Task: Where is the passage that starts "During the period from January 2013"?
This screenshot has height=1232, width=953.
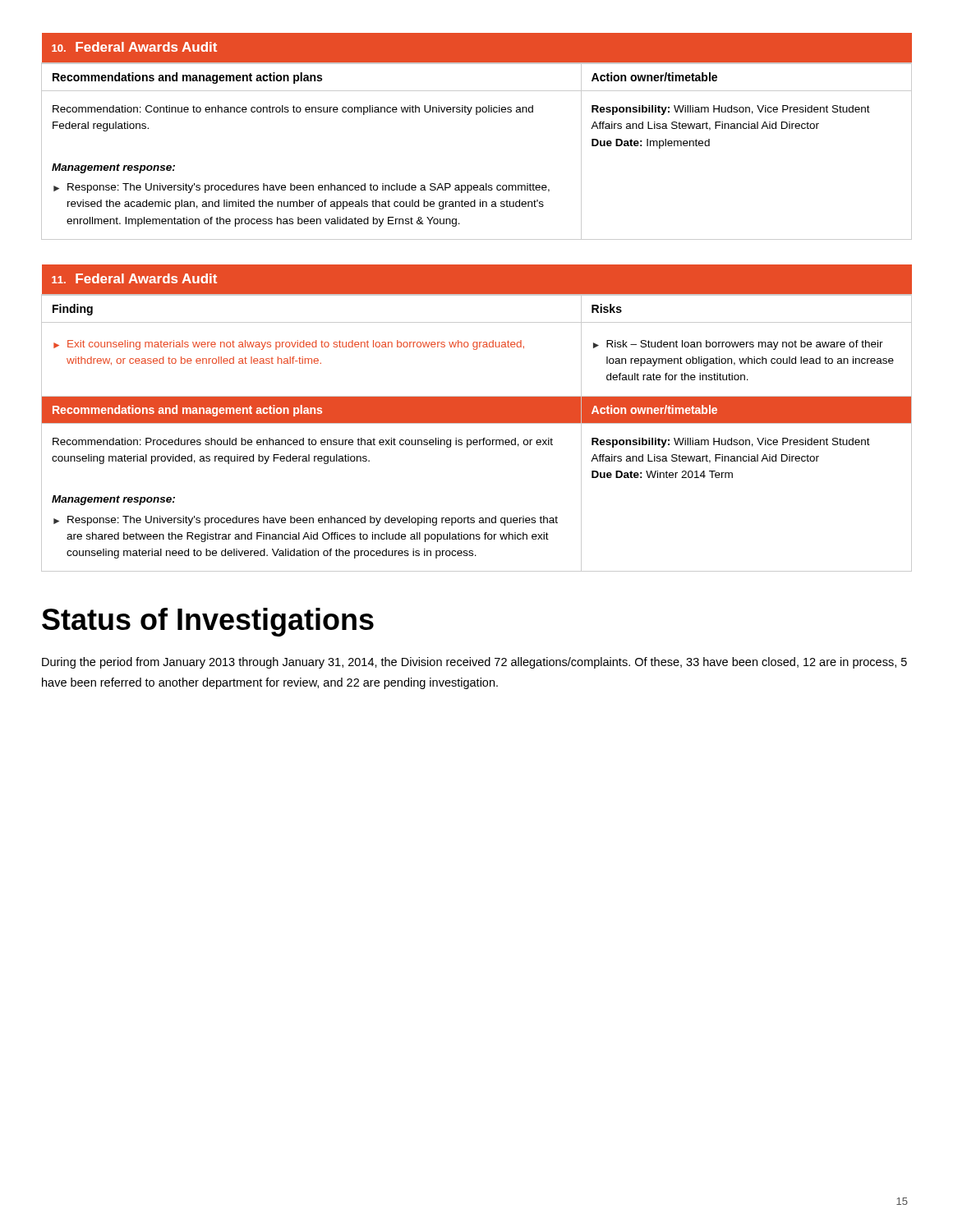Action: coord(474,672)
